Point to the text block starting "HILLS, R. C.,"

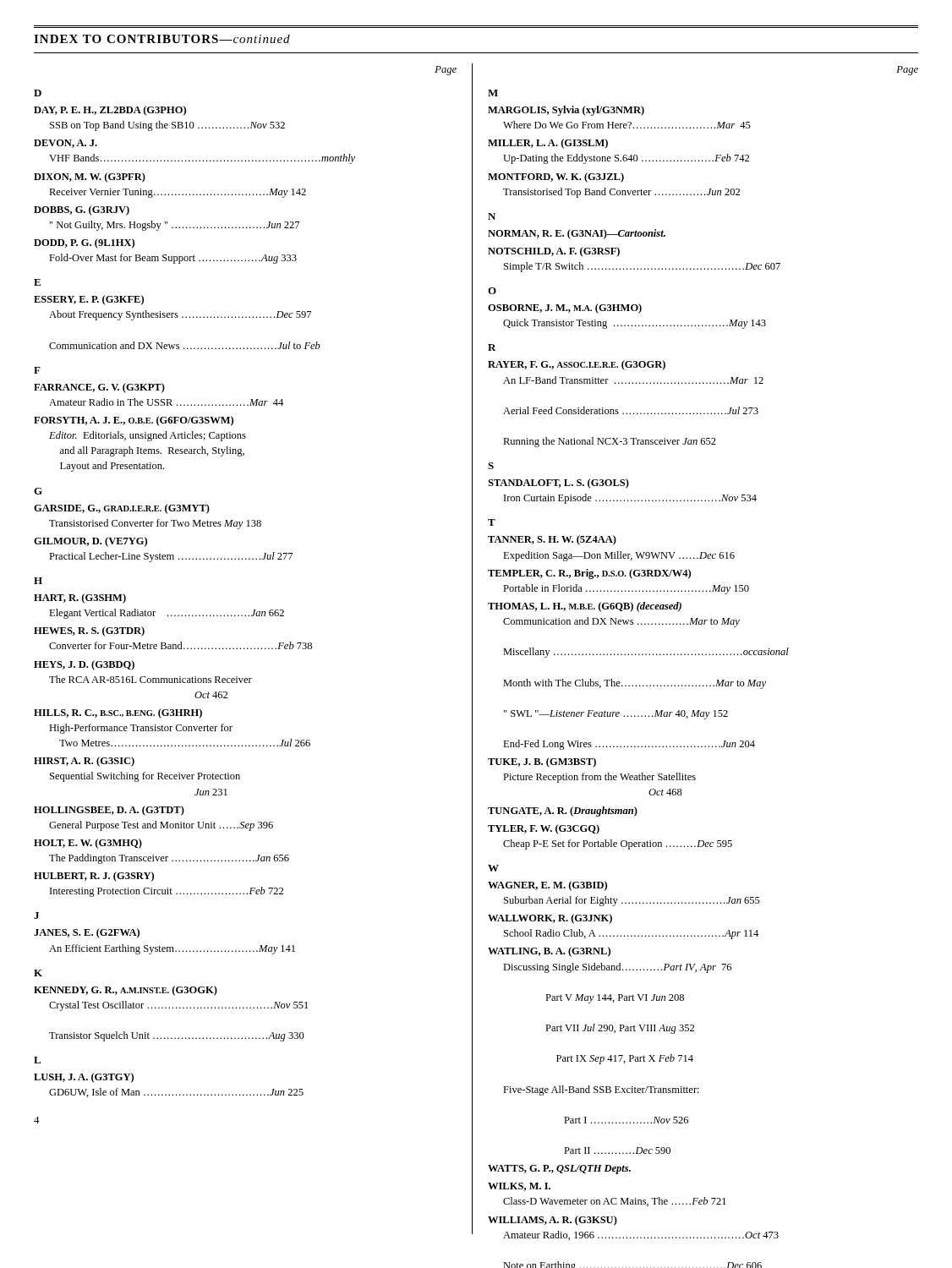point(118,713)
